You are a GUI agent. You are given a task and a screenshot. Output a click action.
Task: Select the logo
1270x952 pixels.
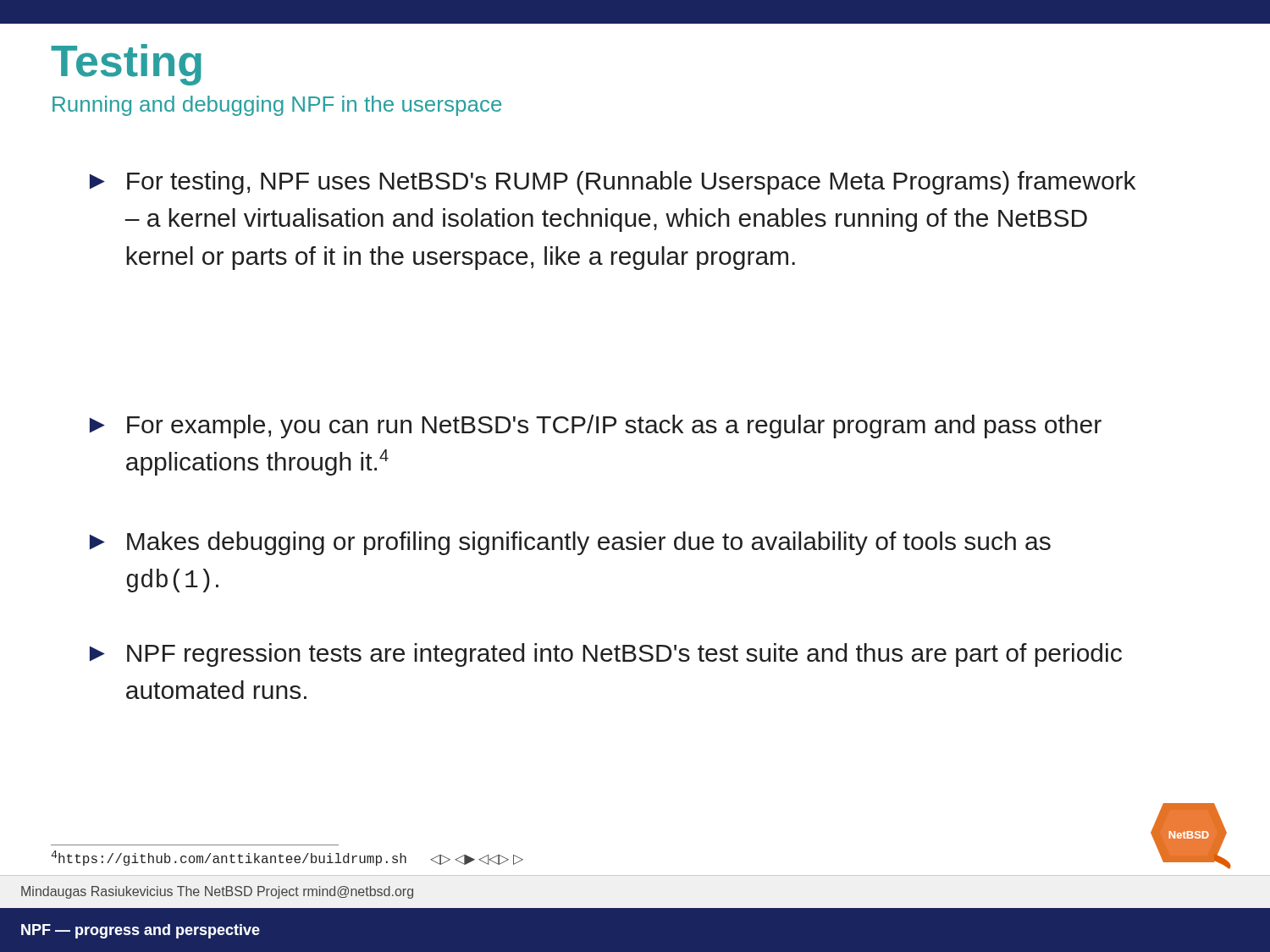(1189, 833)
